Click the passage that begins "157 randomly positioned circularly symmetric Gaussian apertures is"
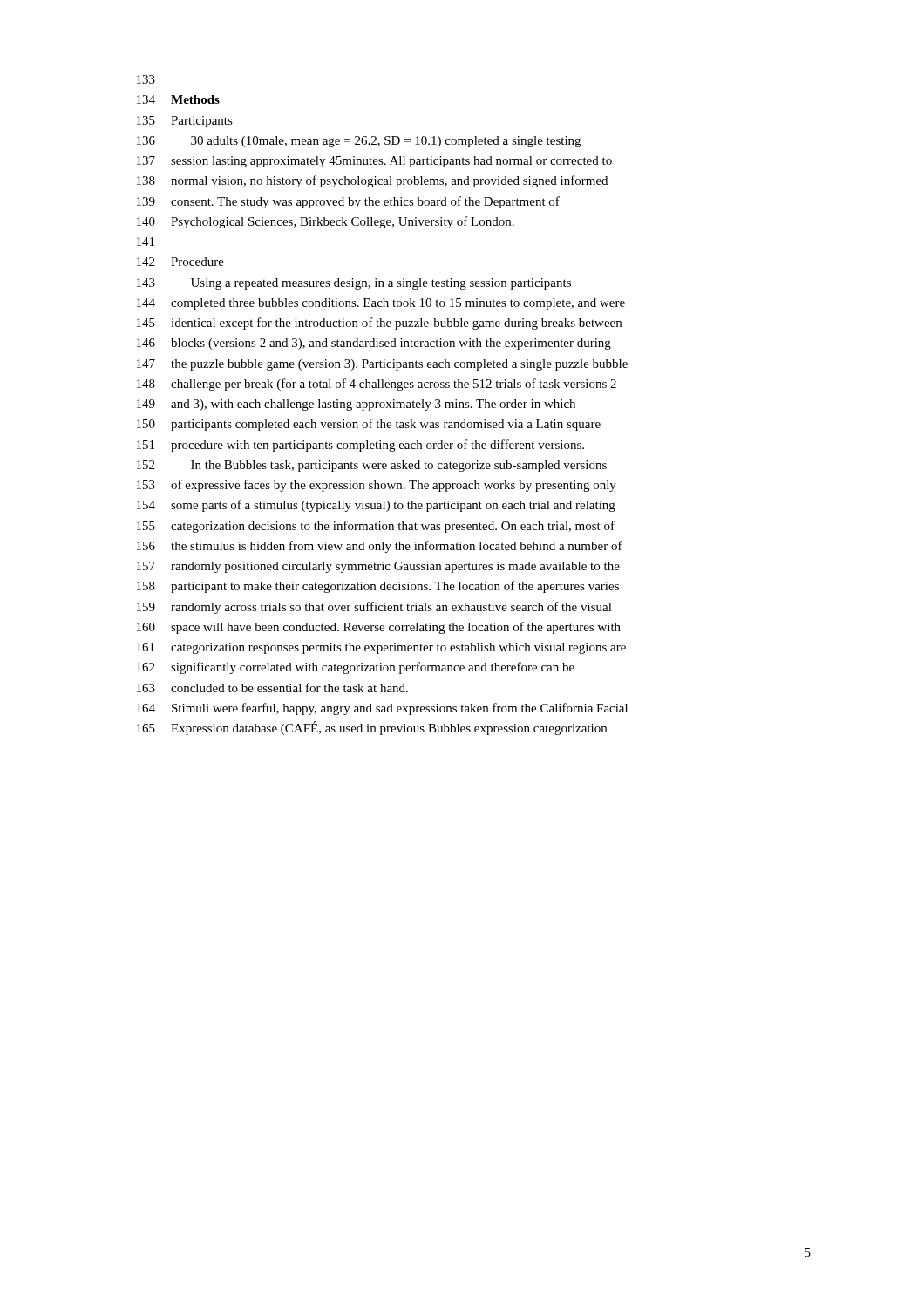 coord(462,566)
